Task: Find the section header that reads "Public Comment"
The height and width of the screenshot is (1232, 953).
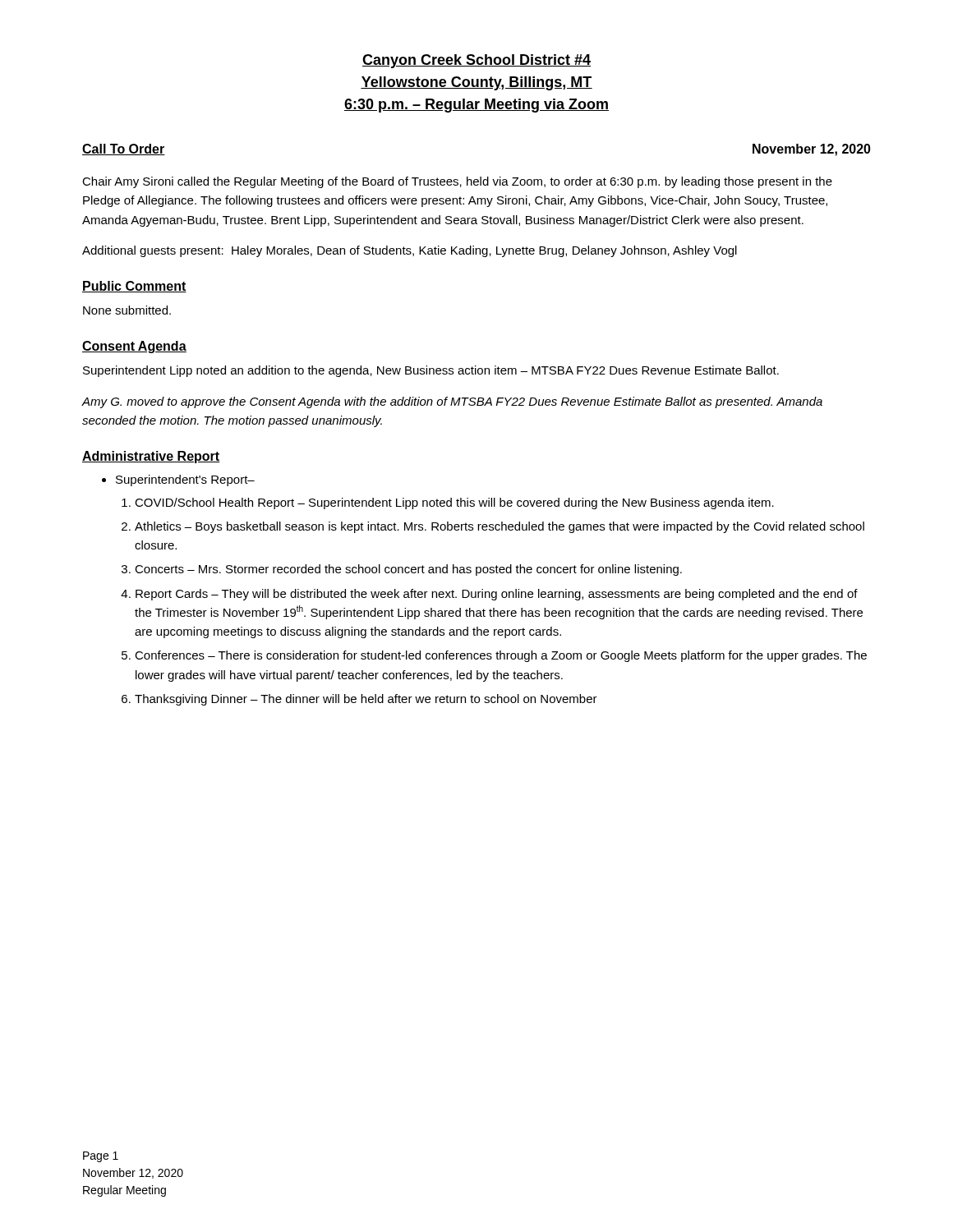Action: coord(134,286)
